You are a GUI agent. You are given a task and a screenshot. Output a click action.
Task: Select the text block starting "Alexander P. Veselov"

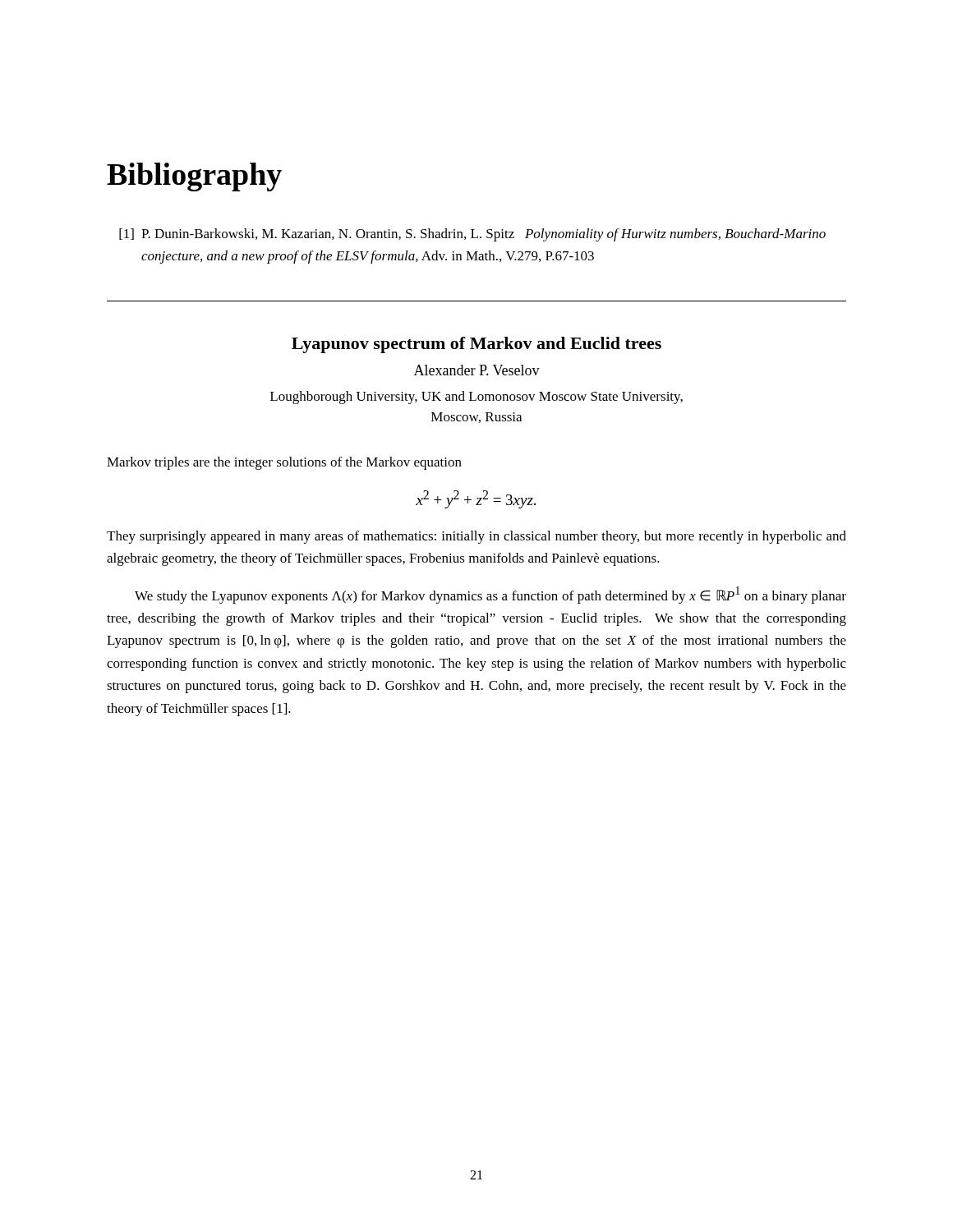coord(476,370)
